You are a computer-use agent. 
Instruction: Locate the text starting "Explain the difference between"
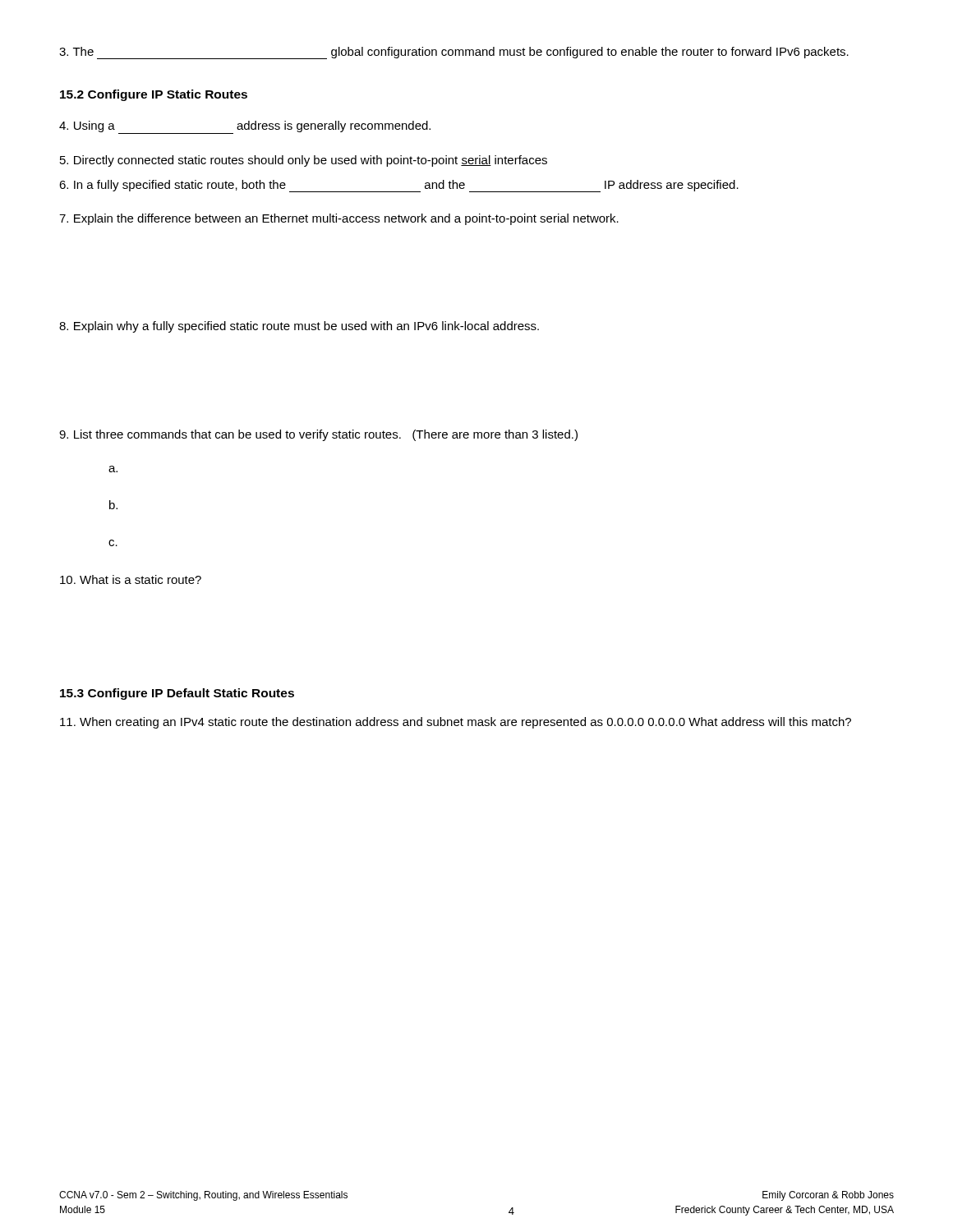coord(339,218)
